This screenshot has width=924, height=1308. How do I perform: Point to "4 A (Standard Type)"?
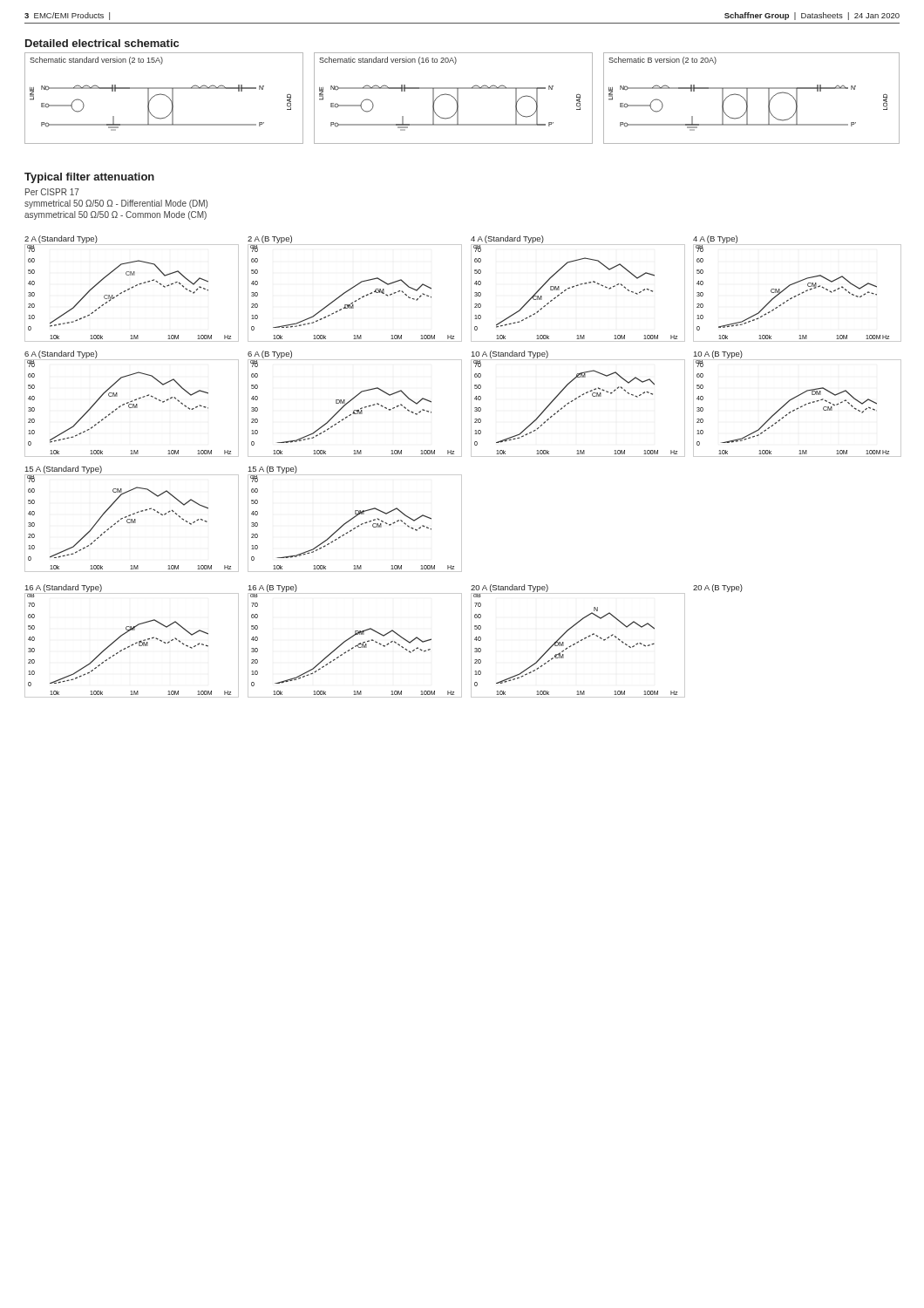[x=507, y=239]
